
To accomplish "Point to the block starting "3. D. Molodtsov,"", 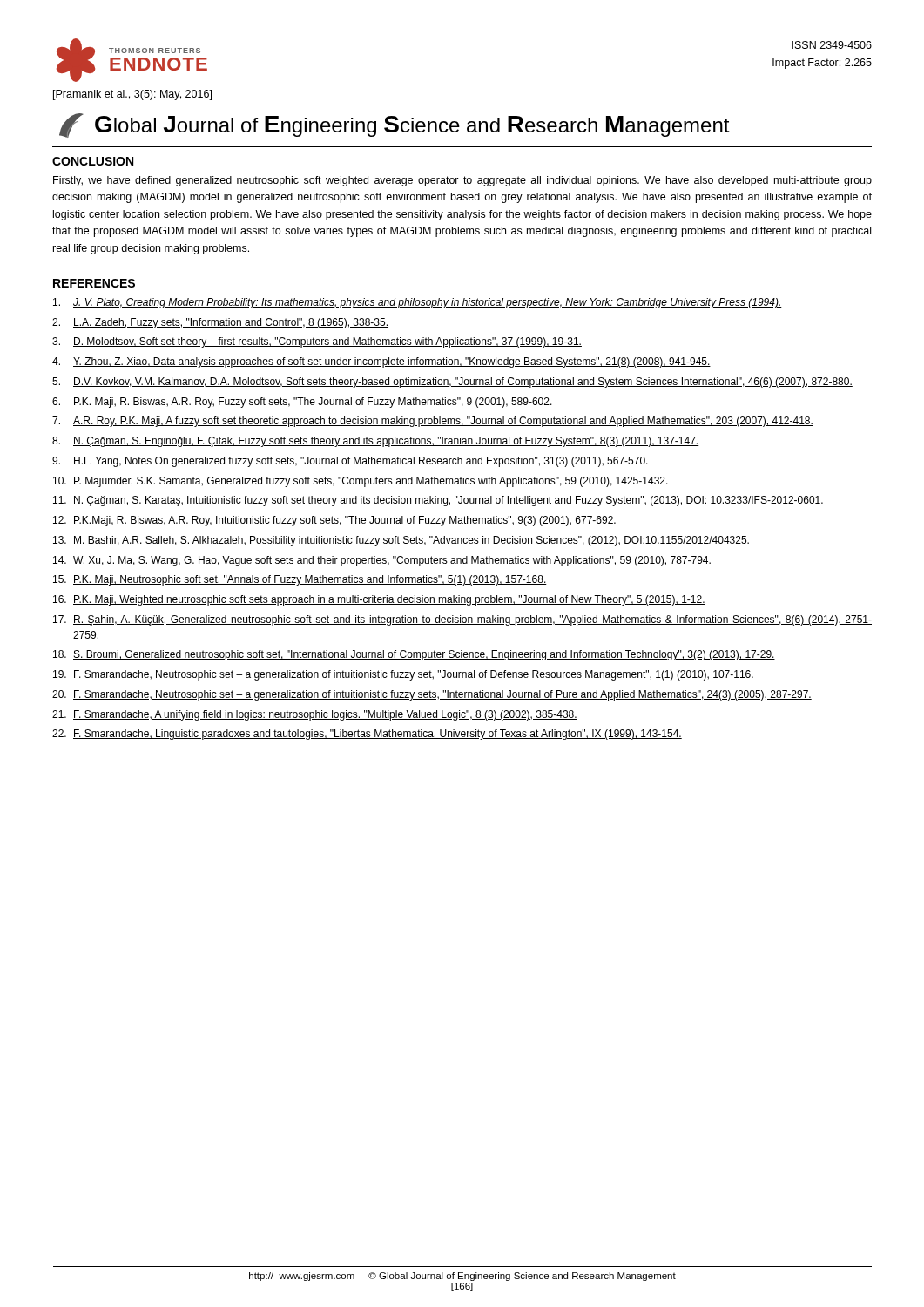I will [462, 343].
